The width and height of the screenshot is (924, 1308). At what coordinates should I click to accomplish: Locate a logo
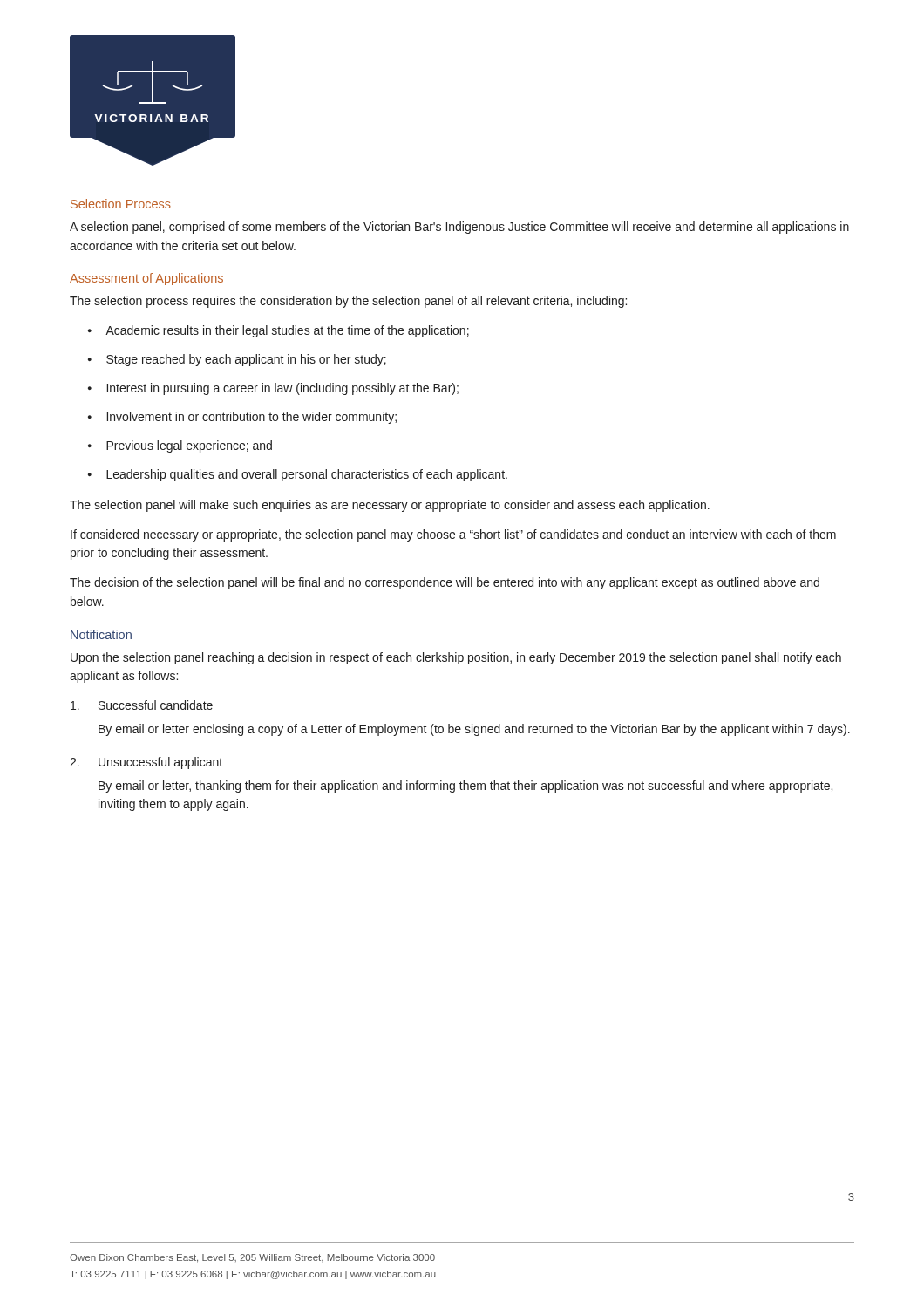(462, 104)
